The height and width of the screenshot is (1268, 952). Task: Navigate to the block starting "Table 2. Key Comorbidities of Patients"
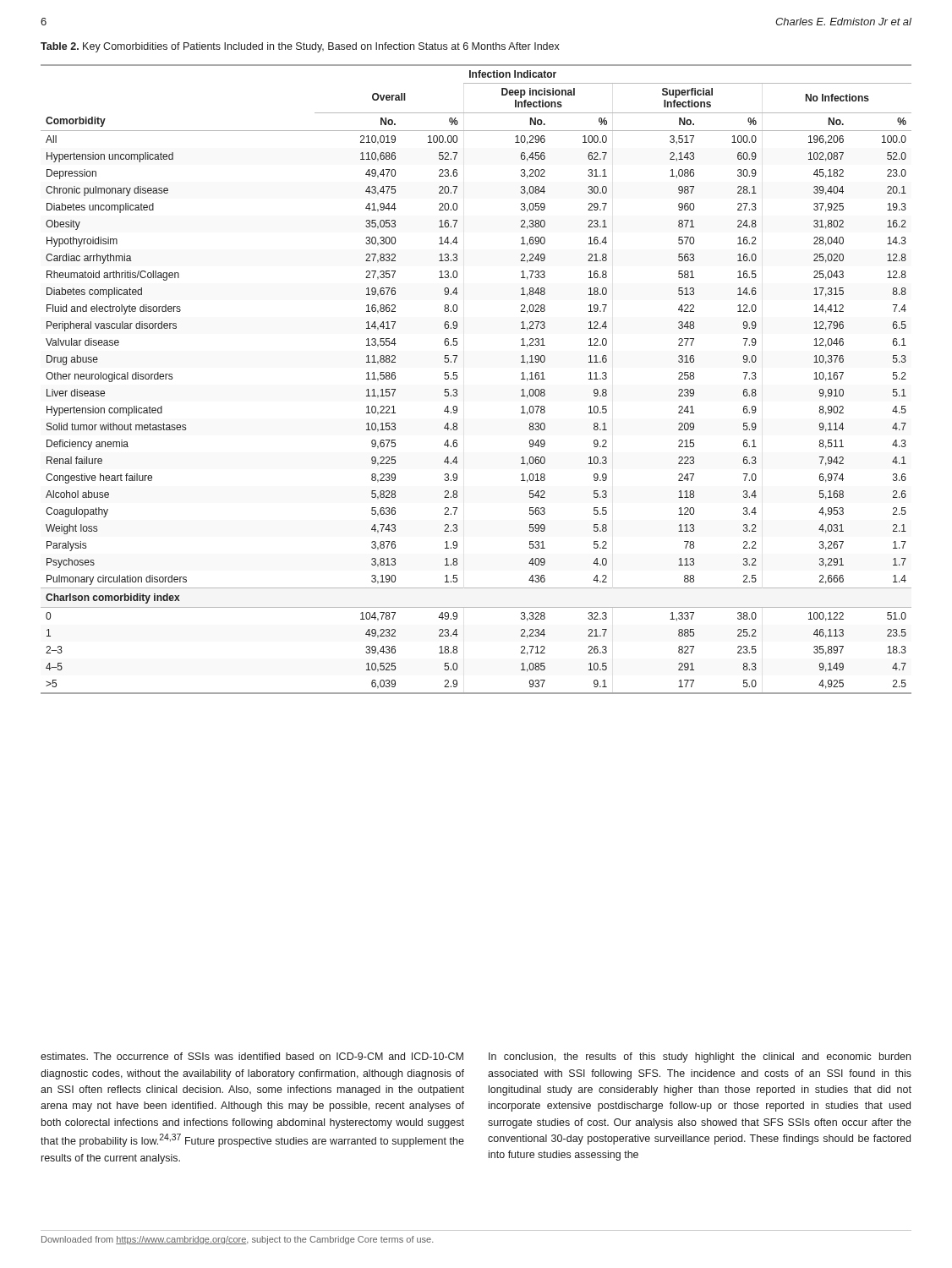300,46
